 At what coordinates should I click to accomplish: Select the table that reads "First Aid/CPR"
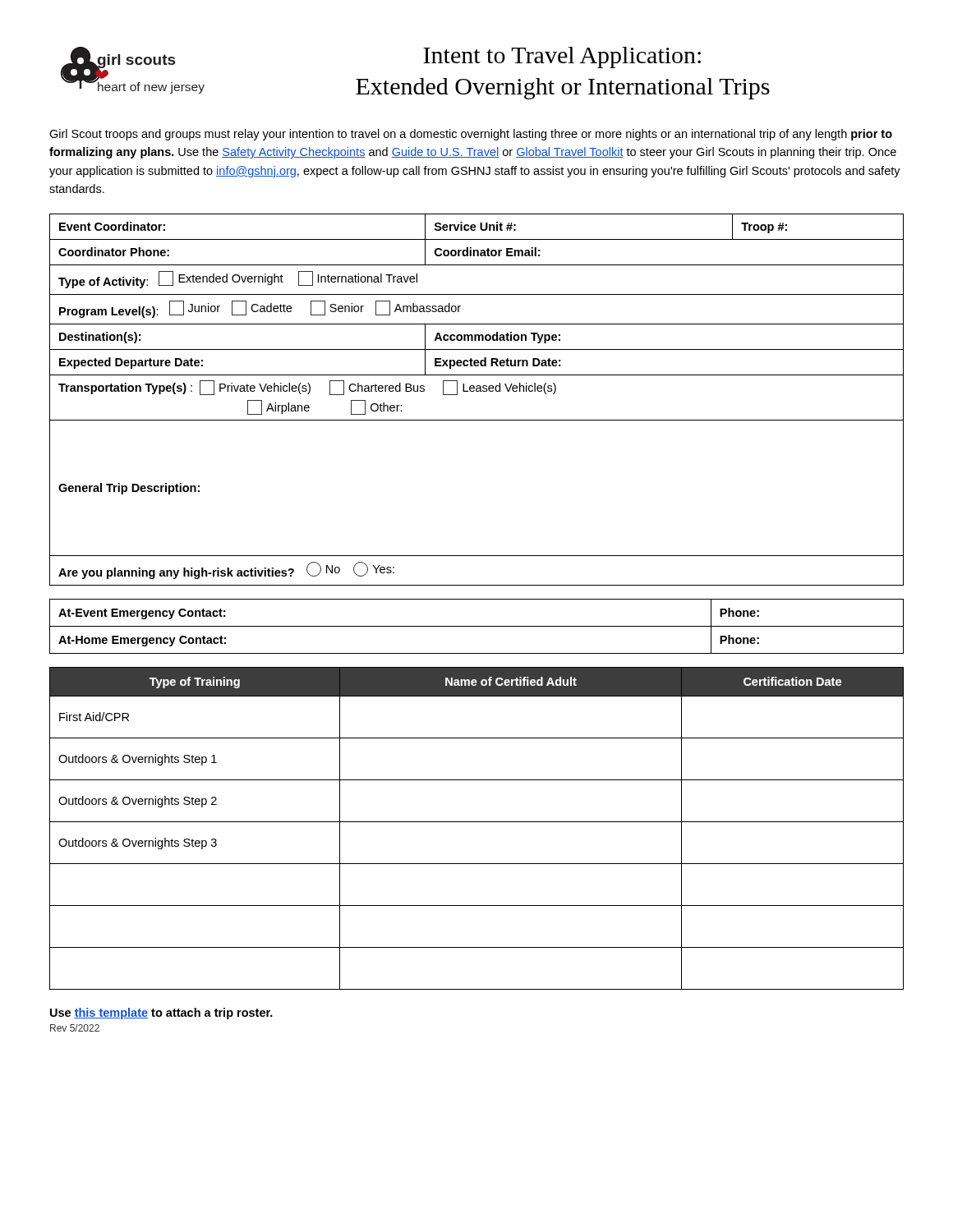(x=476, y=828)
